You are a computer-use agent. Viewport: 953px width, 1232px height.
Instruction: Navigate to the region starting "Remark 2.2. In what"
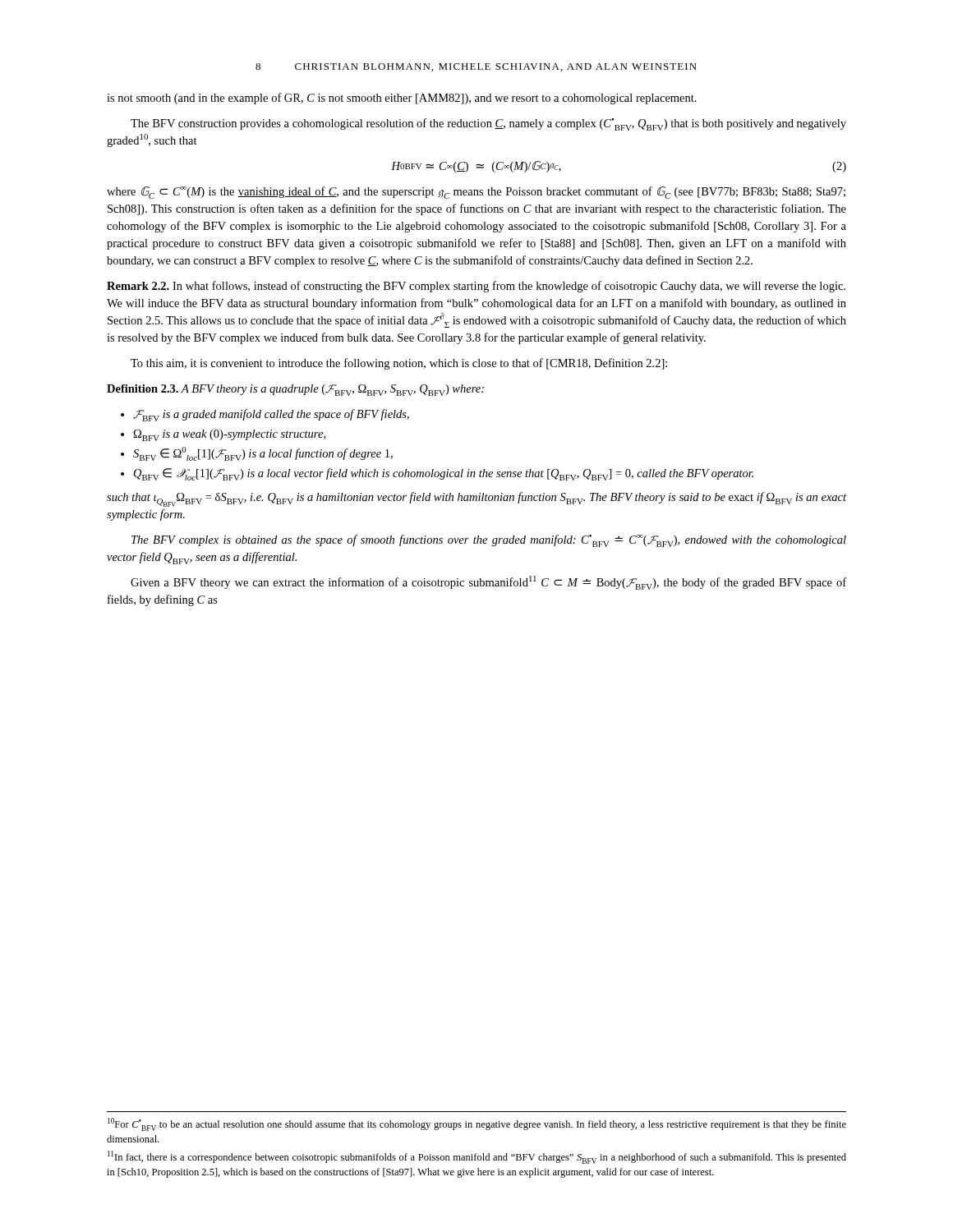tap(476, 312)
